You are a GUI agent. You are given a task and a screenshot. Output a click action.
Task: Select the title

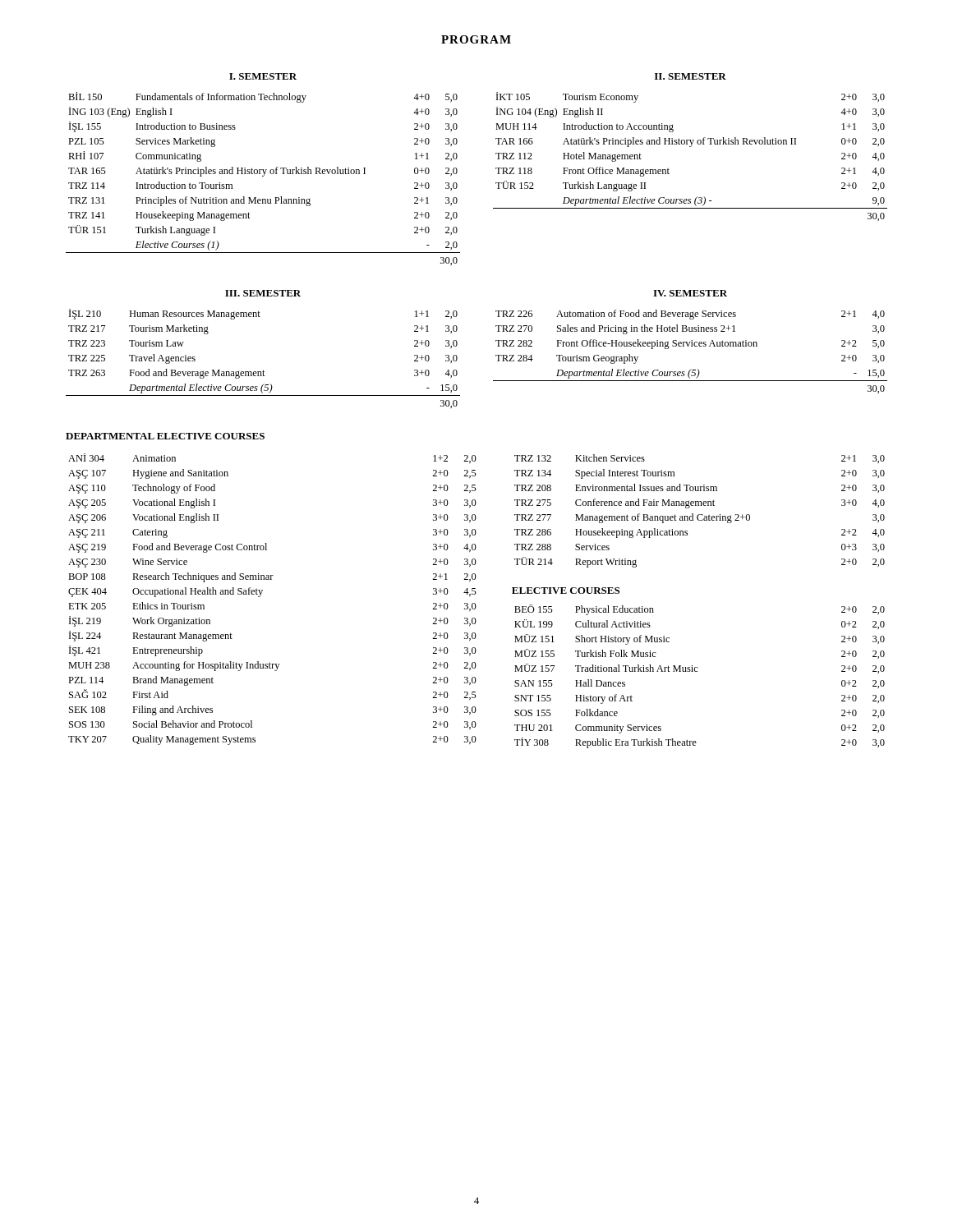476,39
